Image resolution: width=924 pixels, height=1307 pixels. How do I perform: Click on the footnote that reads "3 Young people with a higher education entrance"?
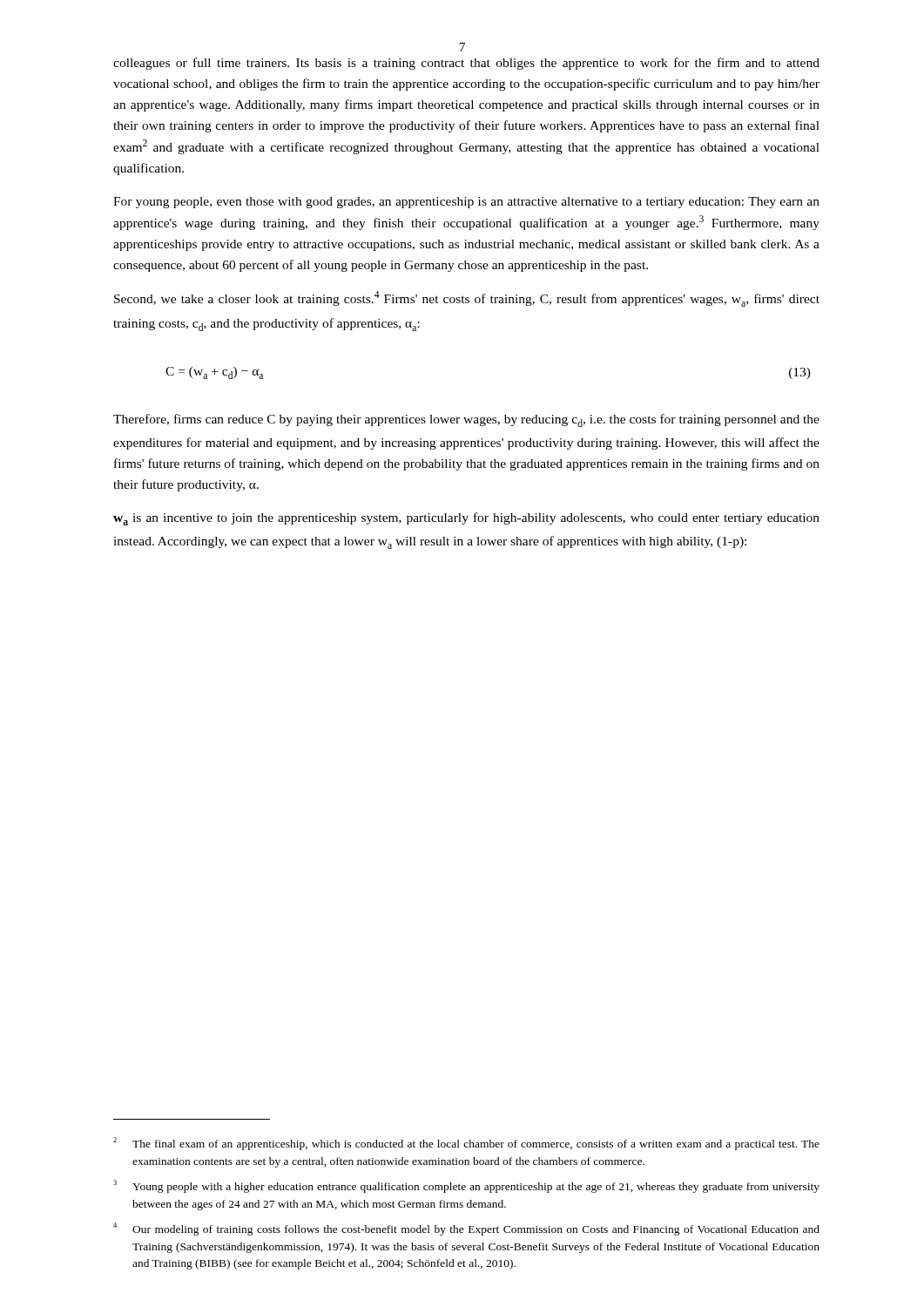[x=466, y=1195]
